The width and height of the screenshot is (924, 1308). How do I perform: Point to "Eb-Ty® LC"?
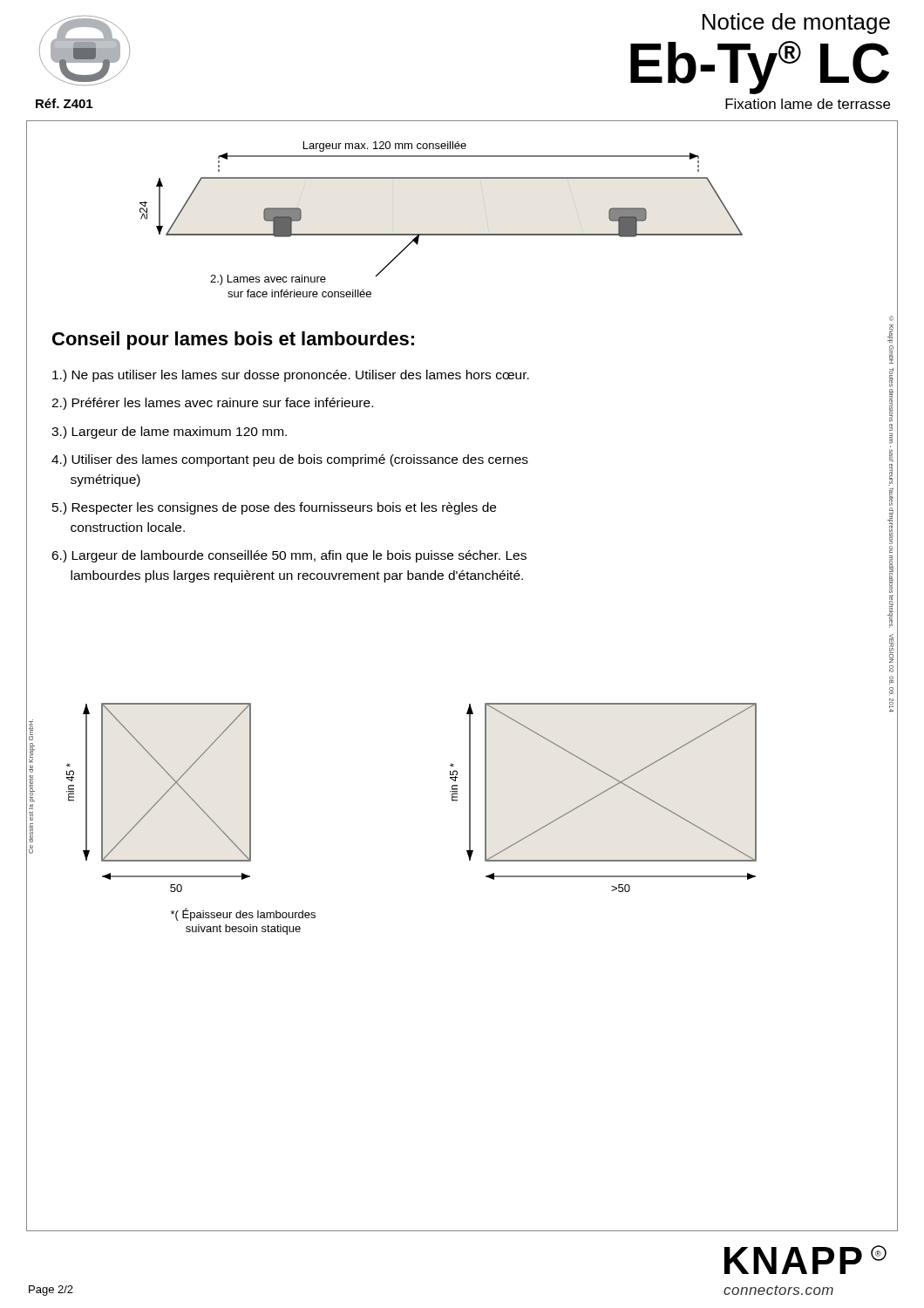[759, 64]
